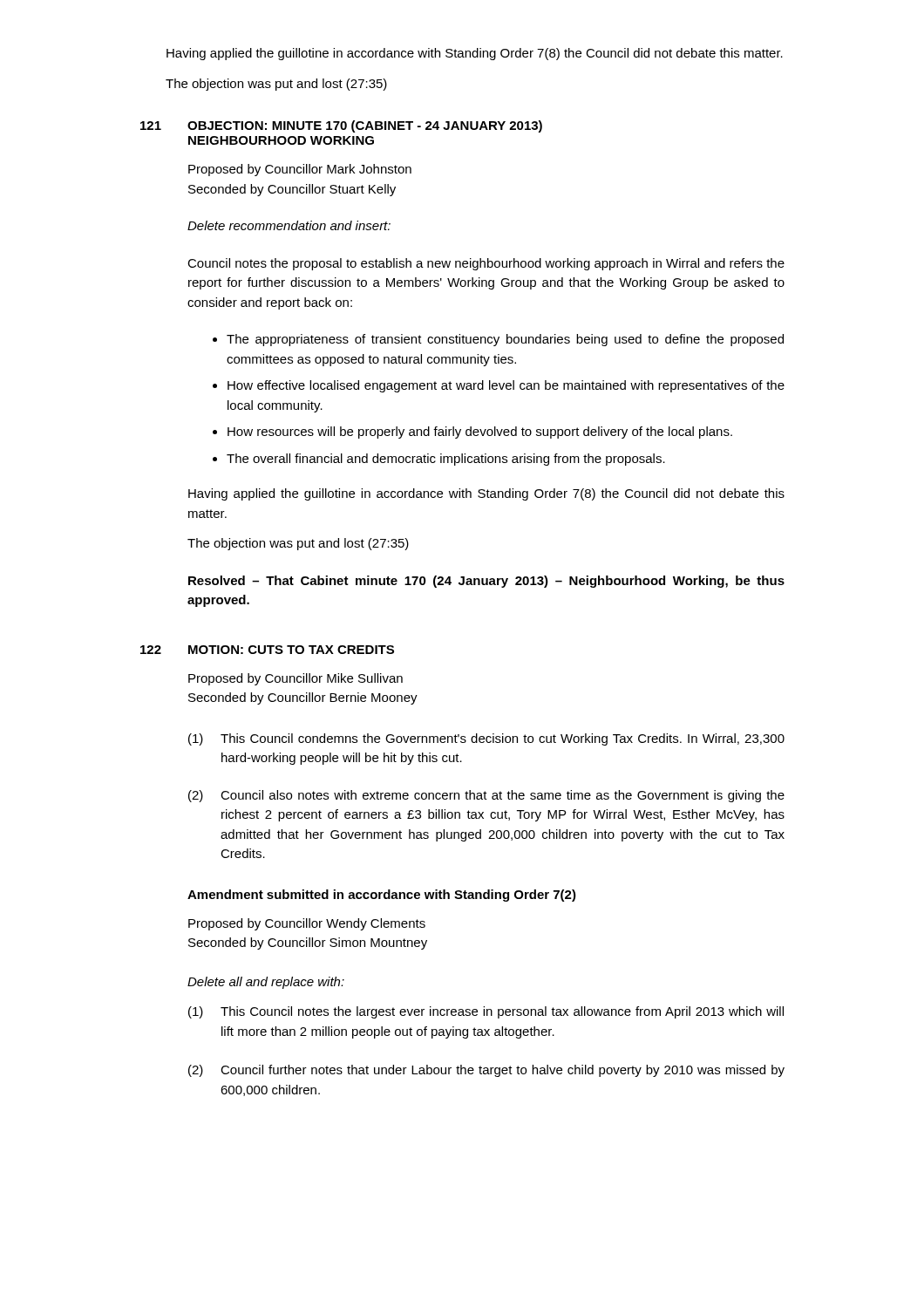The width and height of the screenshot is (924, 1308).
Task: Click on the text block with the text "(2) Council also notes"
Action: (x=486, y=824)
